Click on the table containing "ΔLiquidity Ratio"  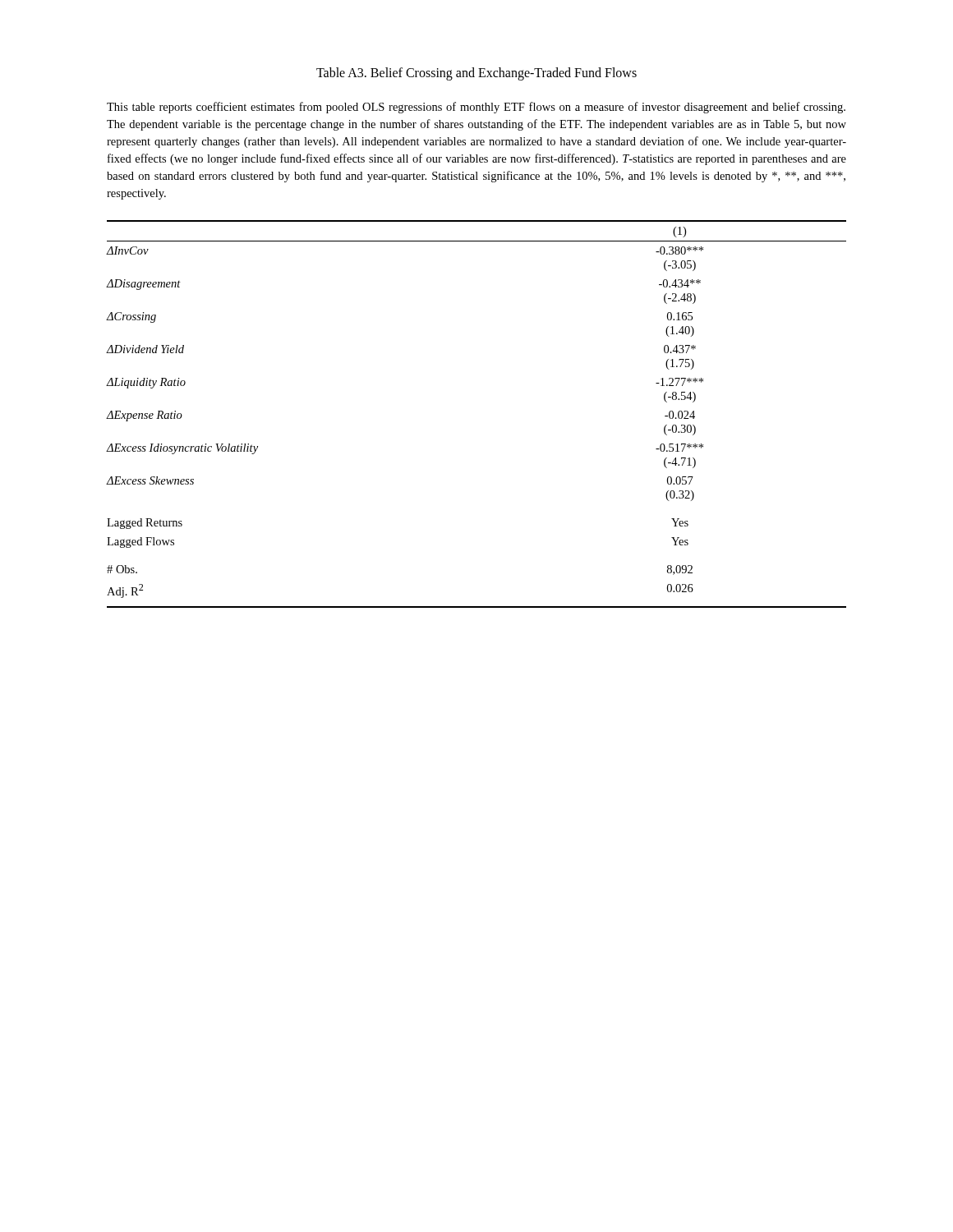(476, 414)
